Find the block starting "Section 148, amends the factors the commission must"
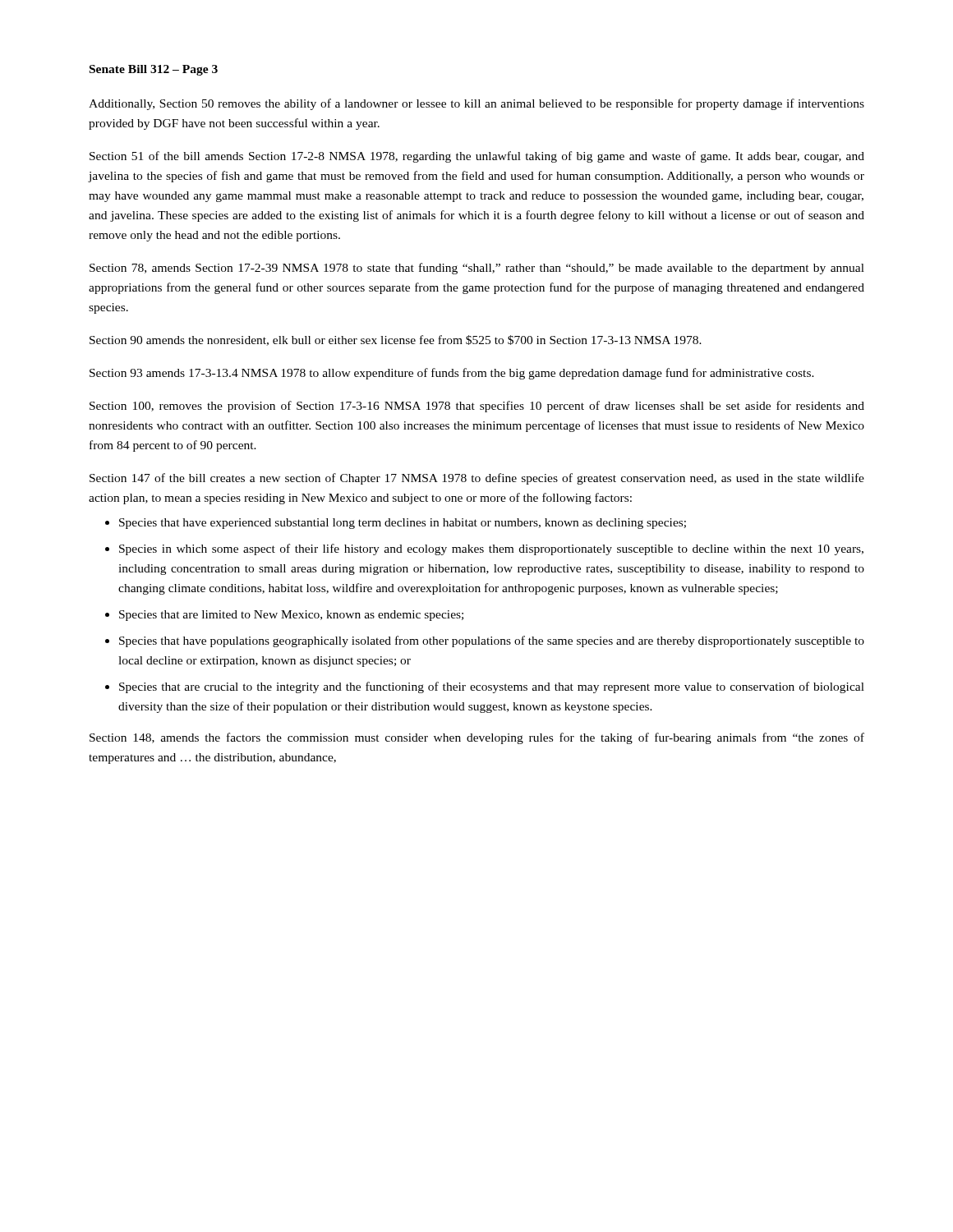This screenshot has width=953, height=1232. point(476,747)
